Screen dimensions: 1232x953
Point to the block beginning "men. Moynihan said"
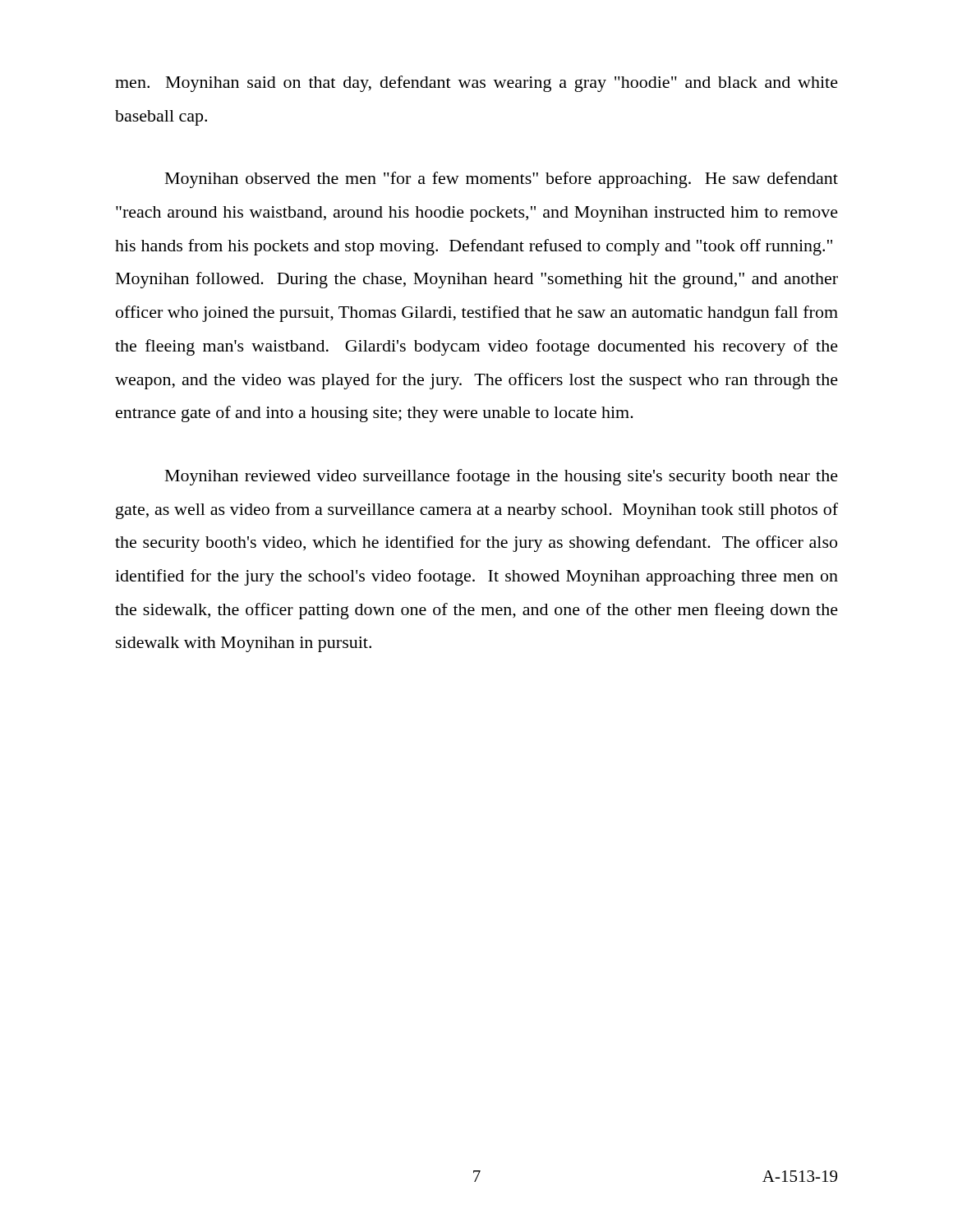point(476,98)
